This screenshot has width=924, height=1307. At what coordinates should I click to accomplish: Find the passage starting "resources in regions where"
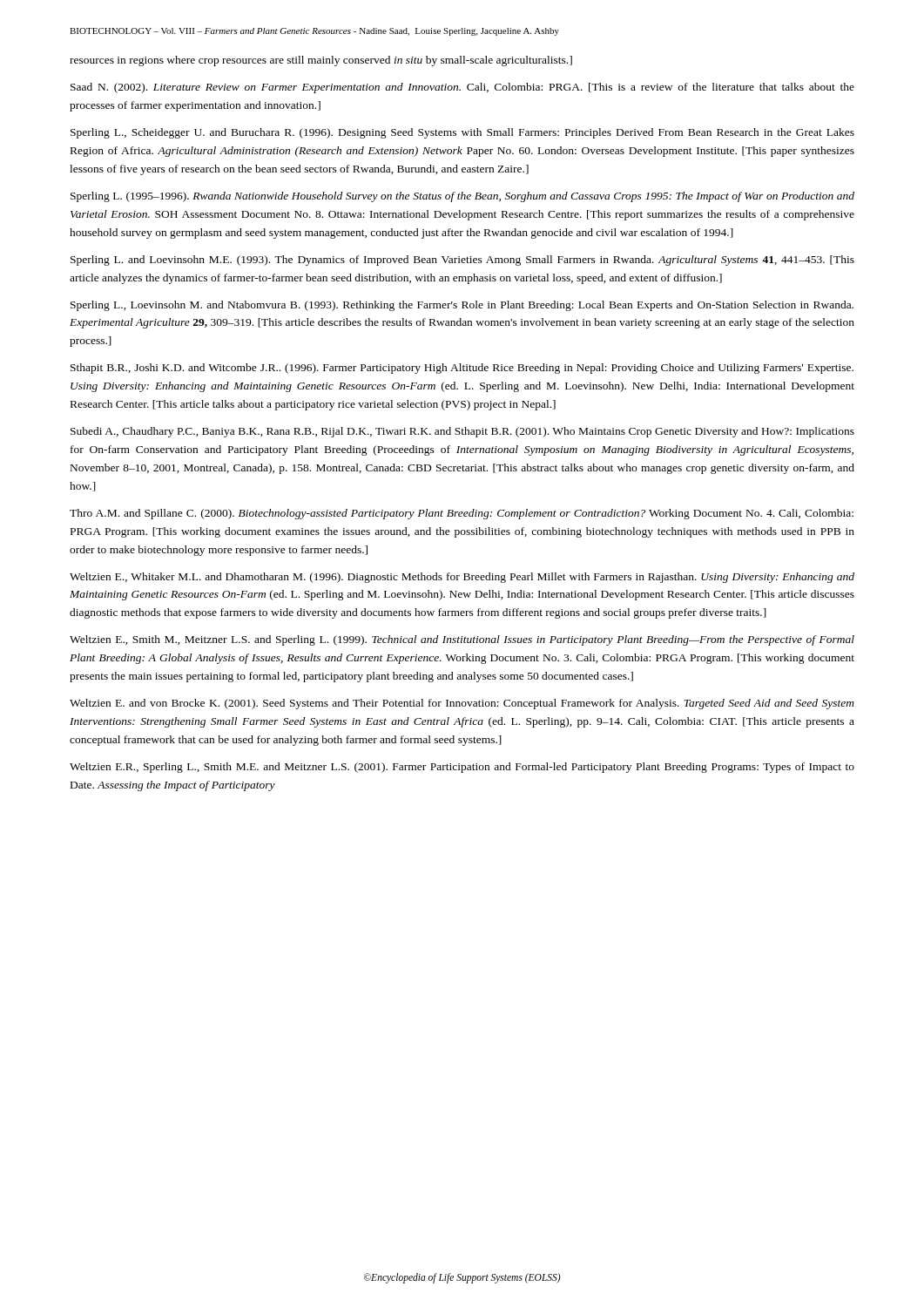click(321, 60)
